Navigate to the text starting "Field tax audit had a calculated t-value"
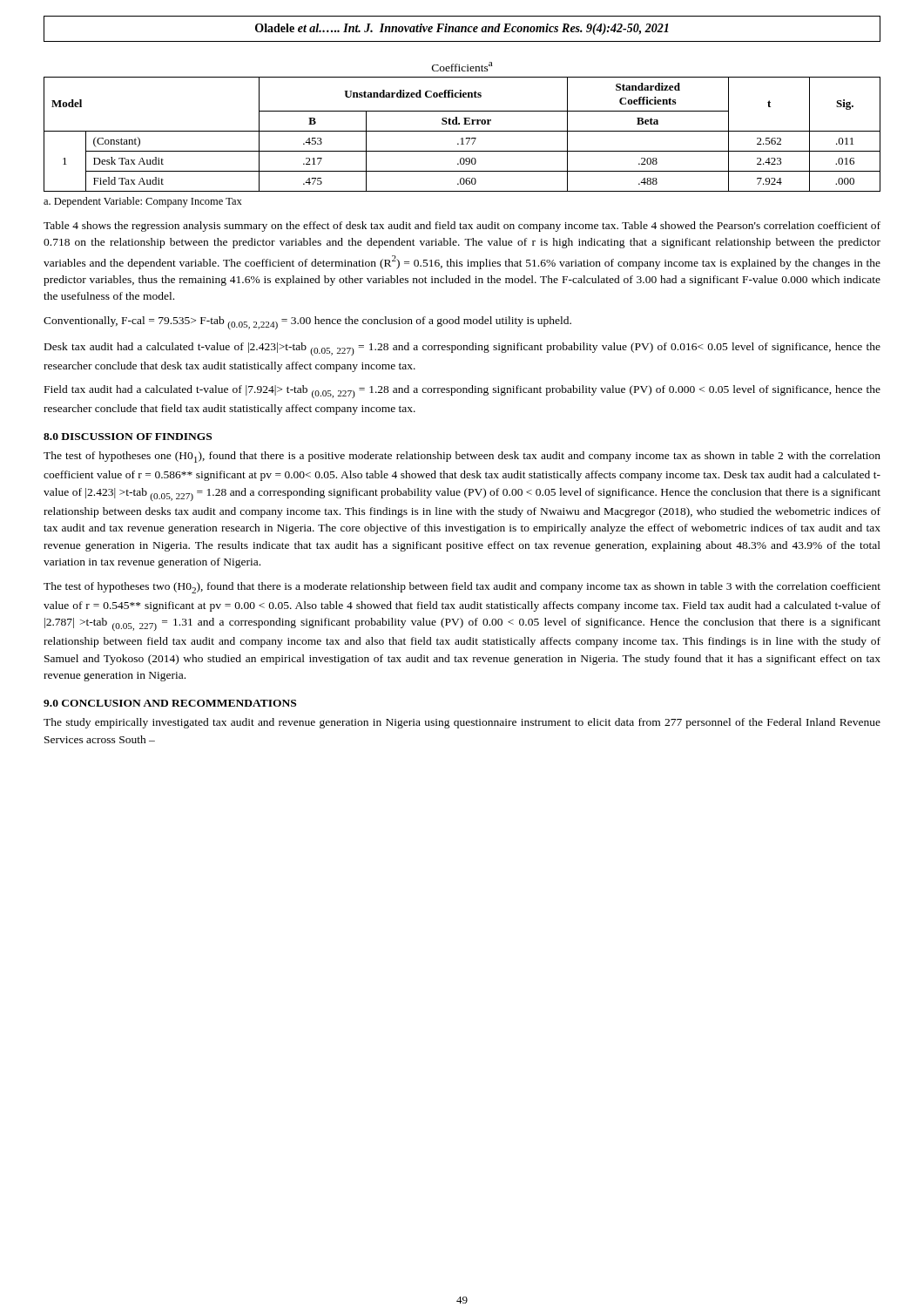924x1307 pixels. click(x=462, y=399)
